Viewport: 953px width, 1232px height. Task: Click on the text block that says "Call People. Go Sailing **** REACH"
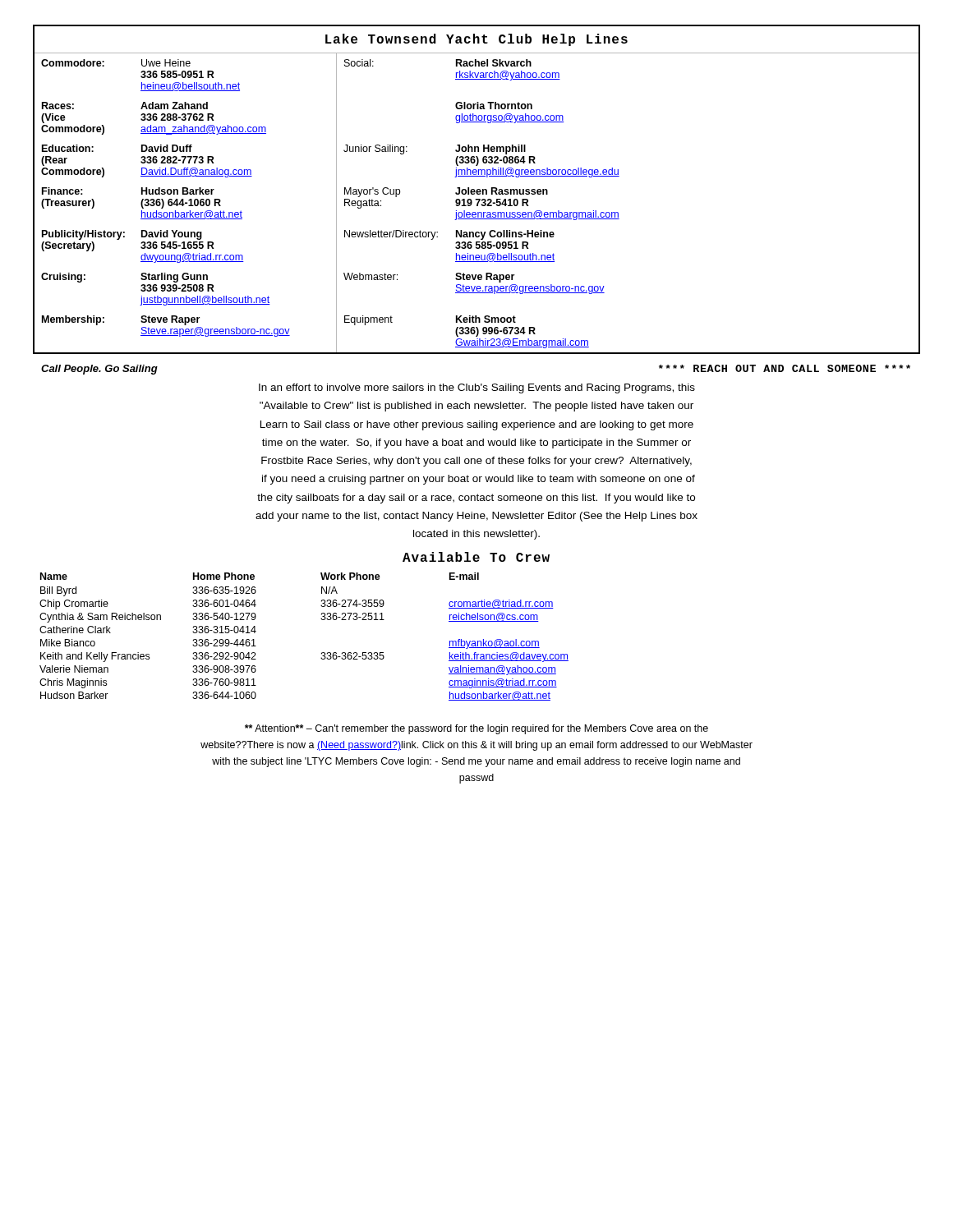110,369
